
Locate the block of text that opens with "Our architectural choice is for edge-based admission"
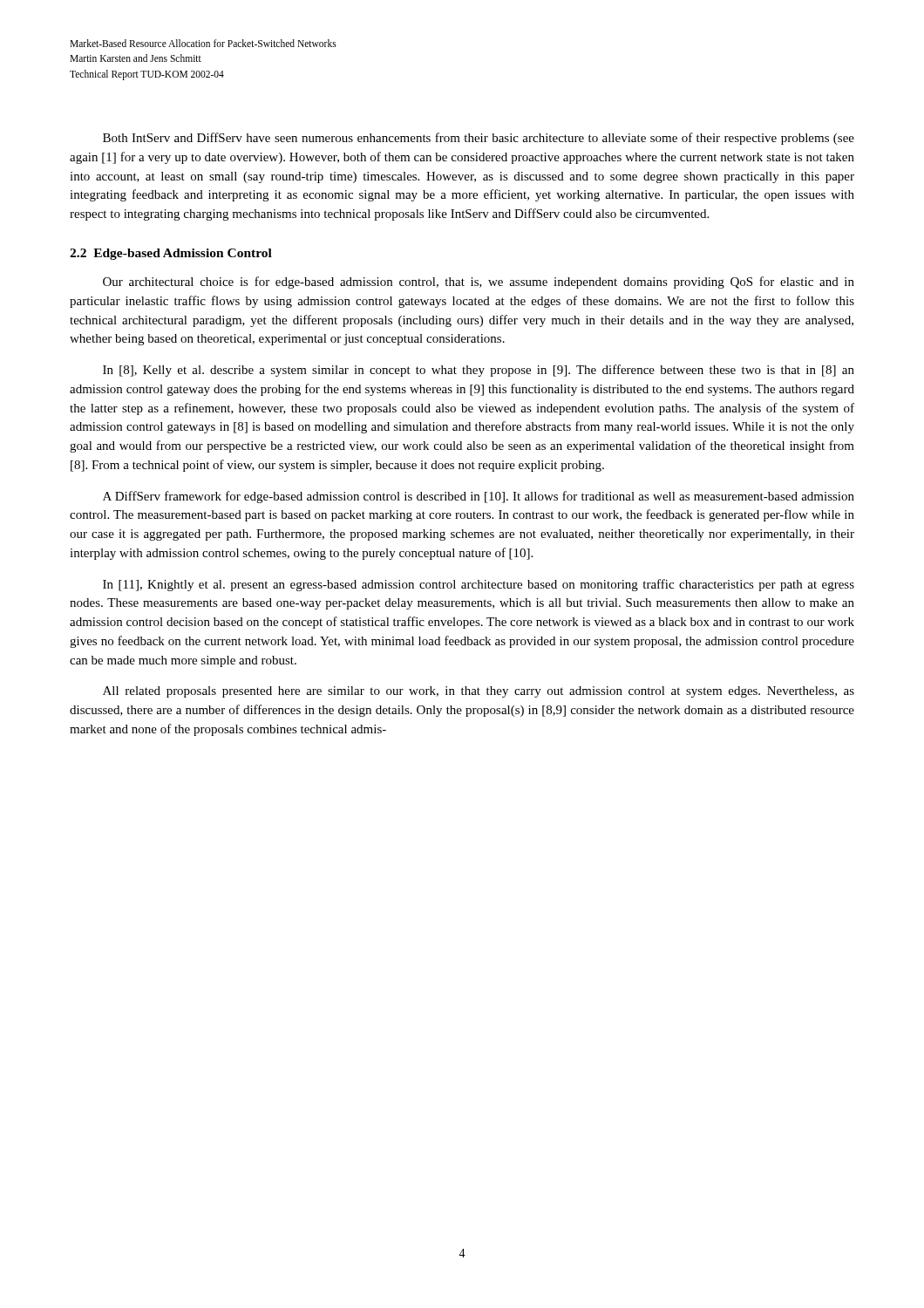(x=462, y=310)
